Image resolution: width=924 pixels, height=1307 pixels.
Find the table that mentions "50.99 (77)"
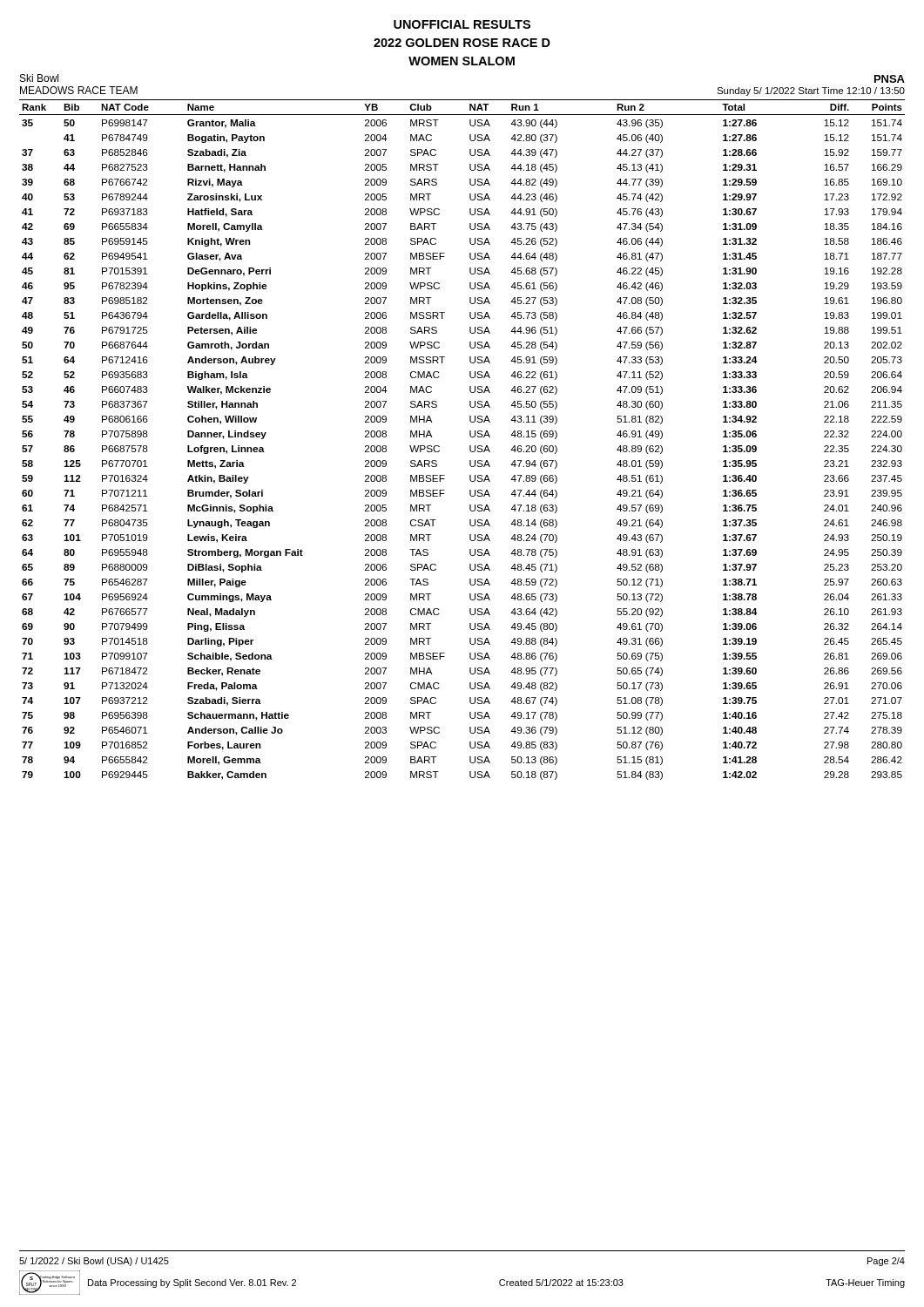[462, 440]
